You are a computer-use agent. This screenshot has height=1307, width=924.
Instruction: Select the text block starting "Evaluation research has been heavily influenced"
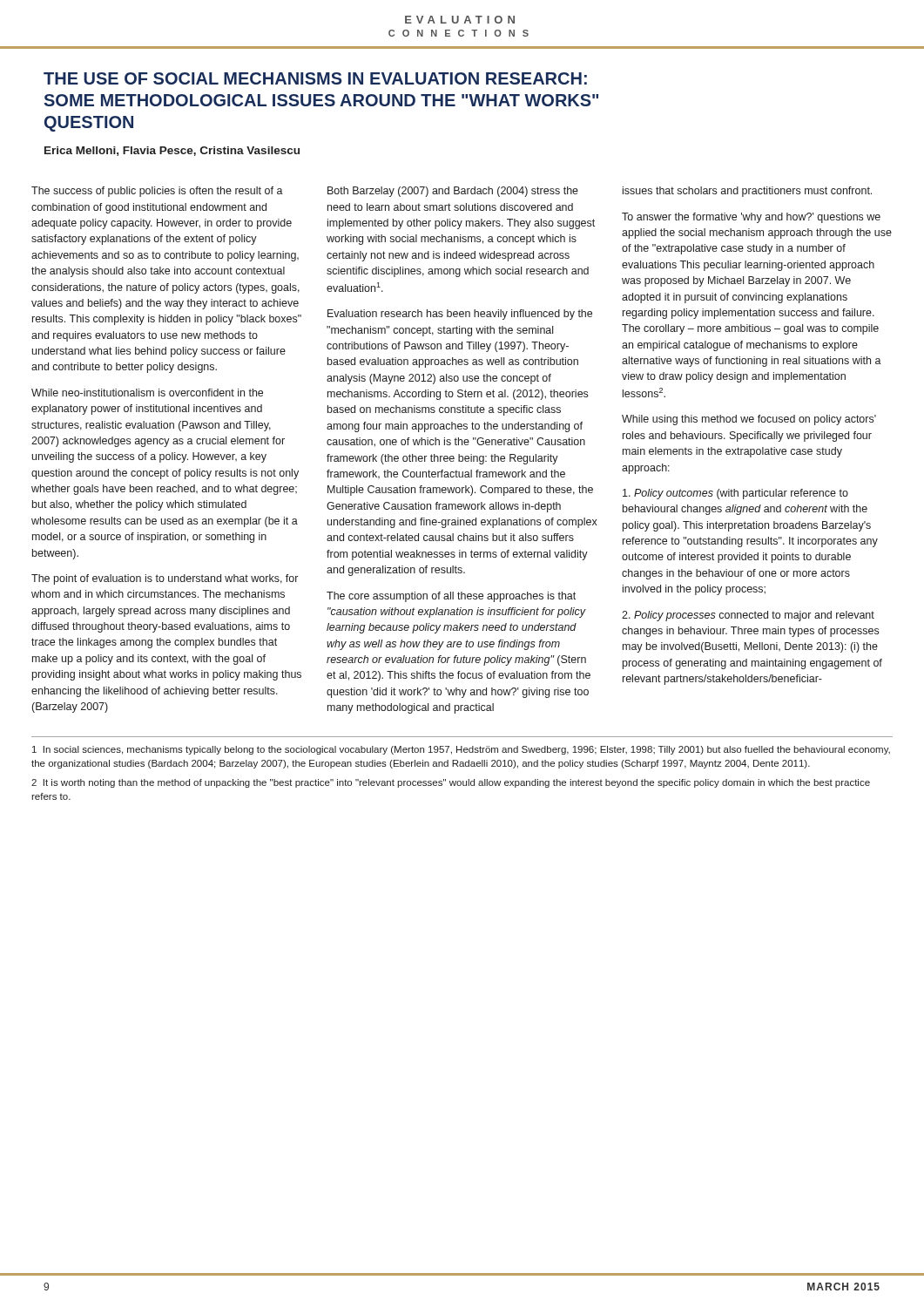462,442
